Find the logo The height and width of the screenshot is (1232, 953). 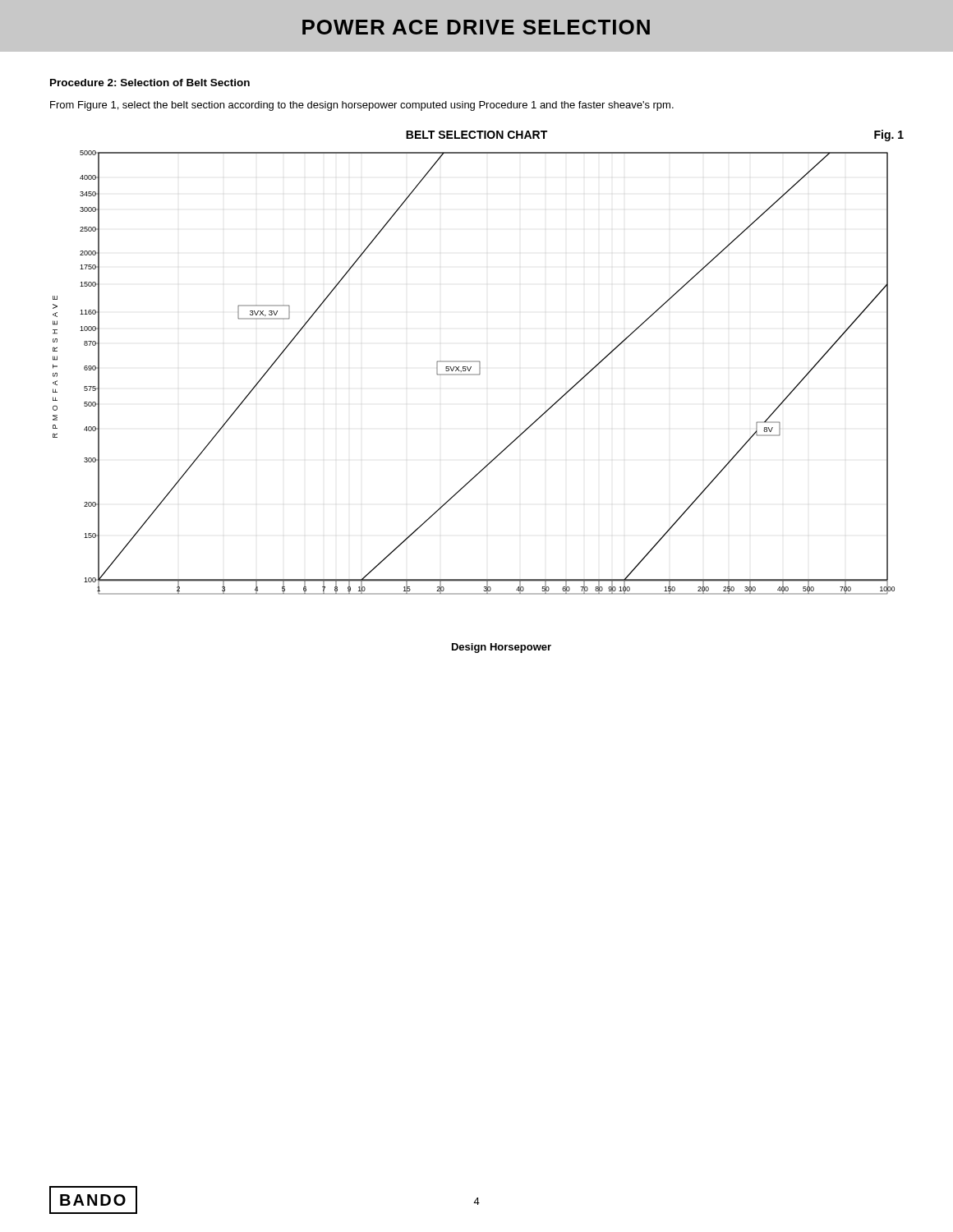pos(93,1200)
